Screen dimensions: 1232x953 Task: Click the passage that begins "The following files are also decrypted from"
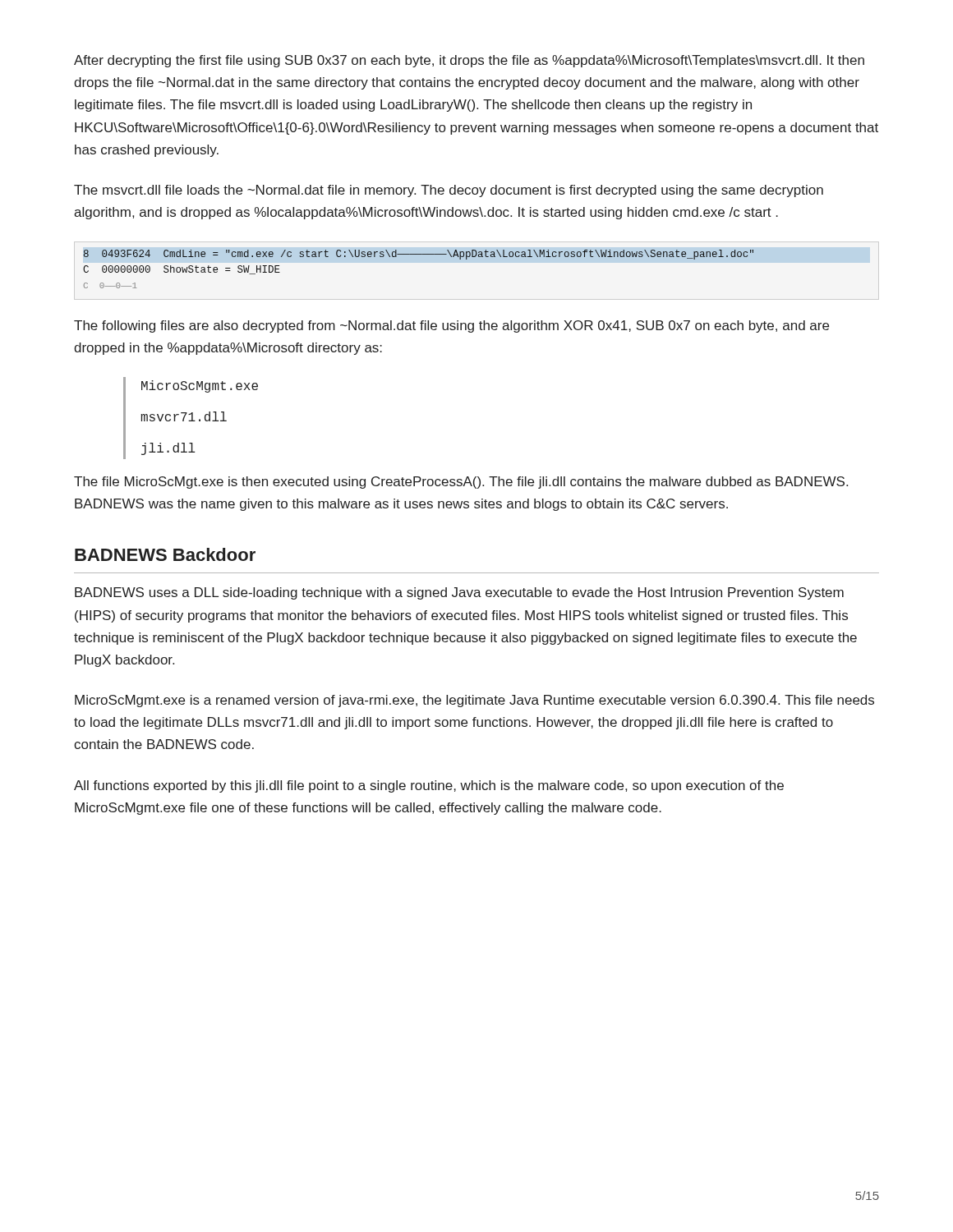click(452, 336)
